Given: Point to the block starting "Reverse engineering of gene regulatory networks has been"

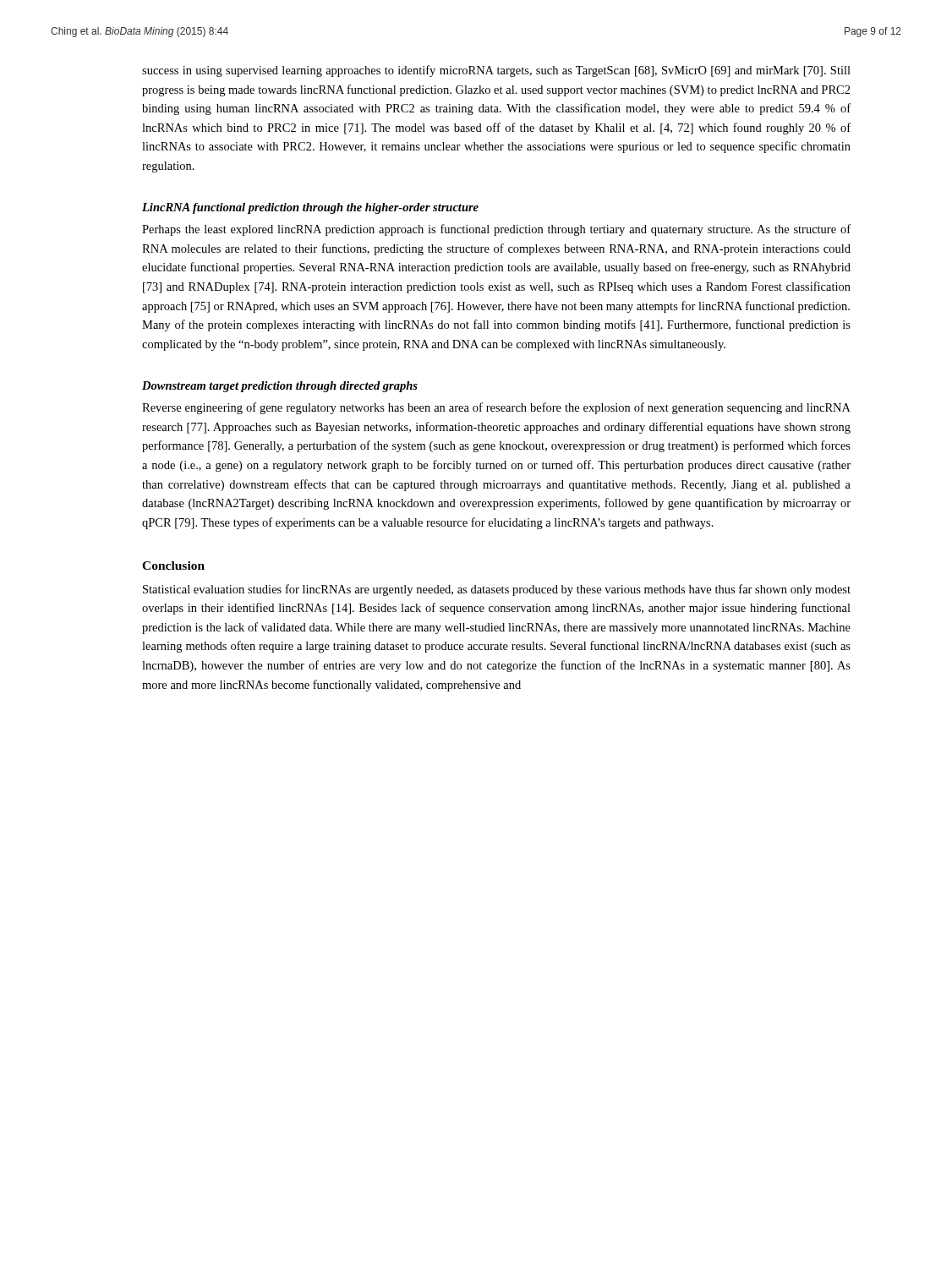Looking at the screenshot, I should pyautogui.click(x=496, y=465).
